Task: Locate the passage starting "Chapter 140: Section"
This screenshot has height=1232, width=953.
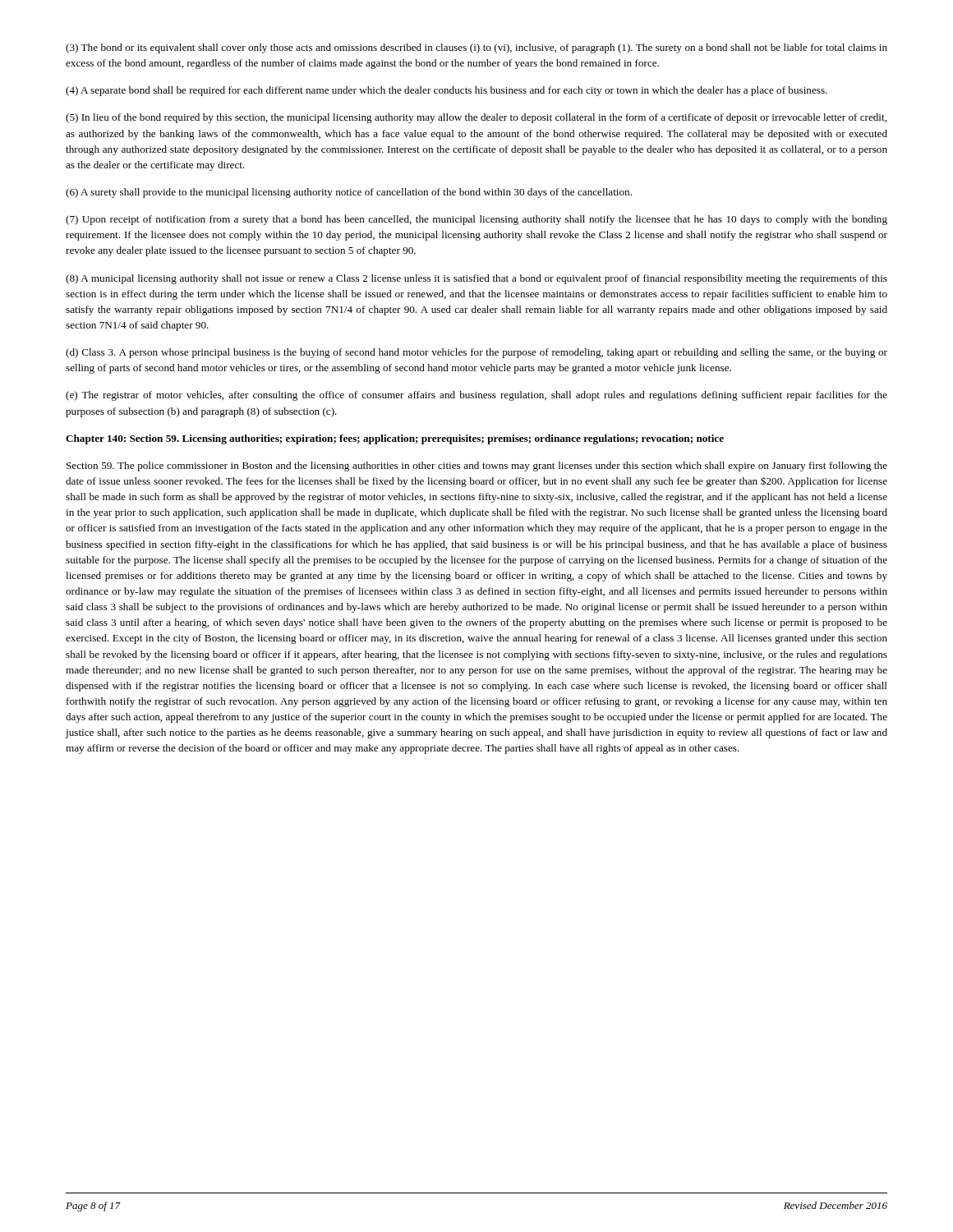Action: 395,438
